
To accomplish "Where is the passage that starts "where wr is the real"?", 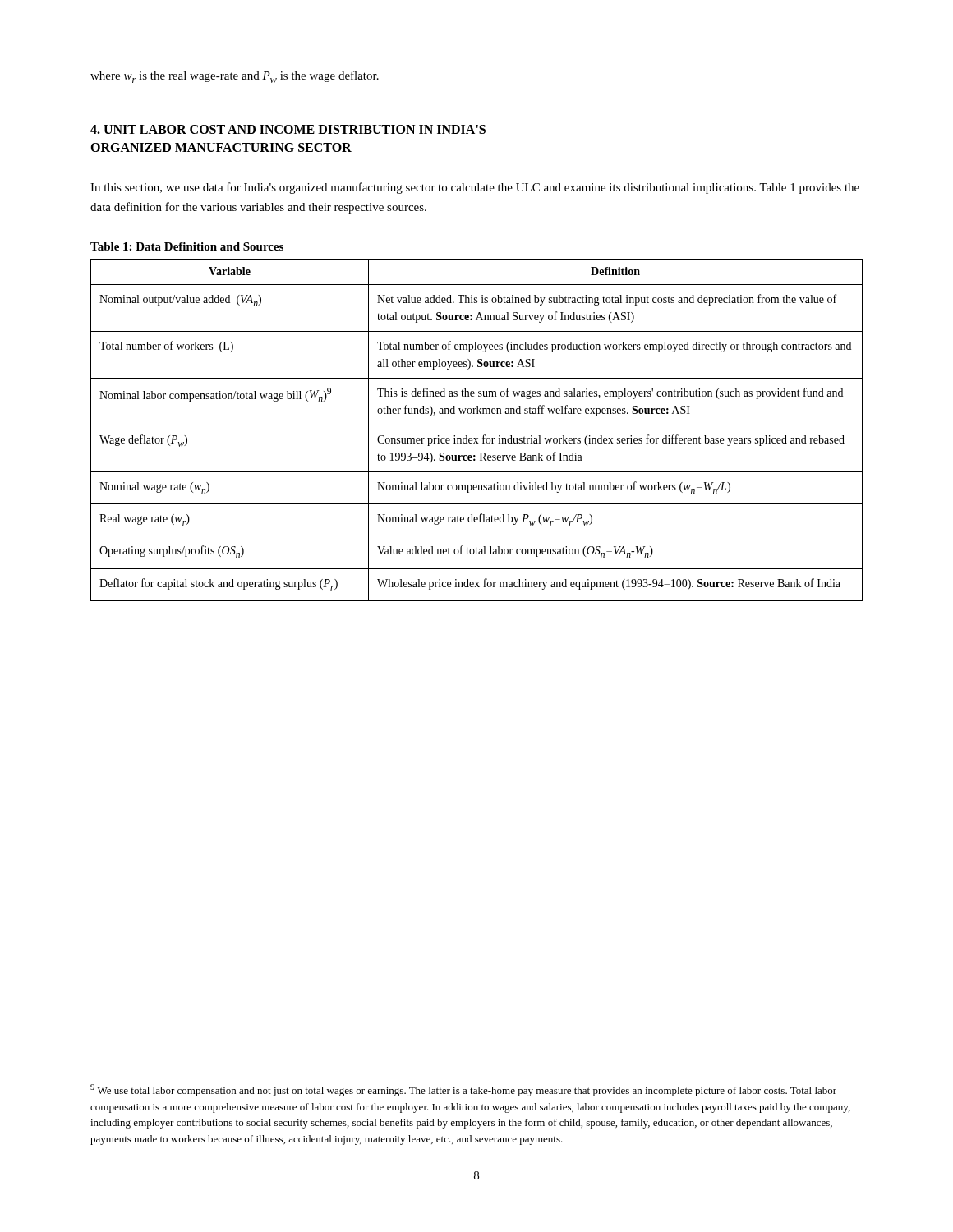I will 235,77.
